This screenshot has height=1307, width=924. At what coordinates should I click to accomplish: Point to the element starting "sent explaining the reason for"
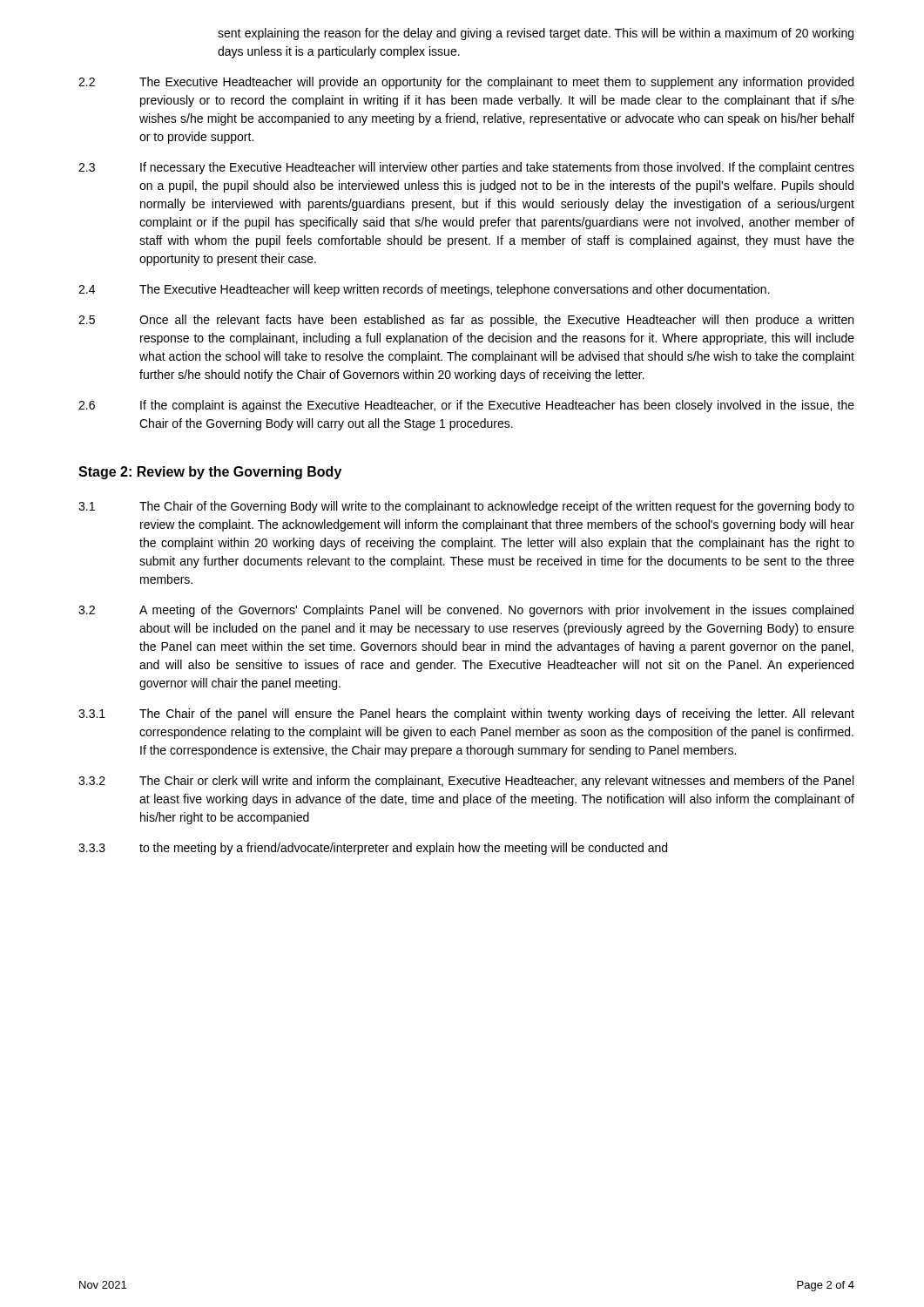[x=536, y=42]
